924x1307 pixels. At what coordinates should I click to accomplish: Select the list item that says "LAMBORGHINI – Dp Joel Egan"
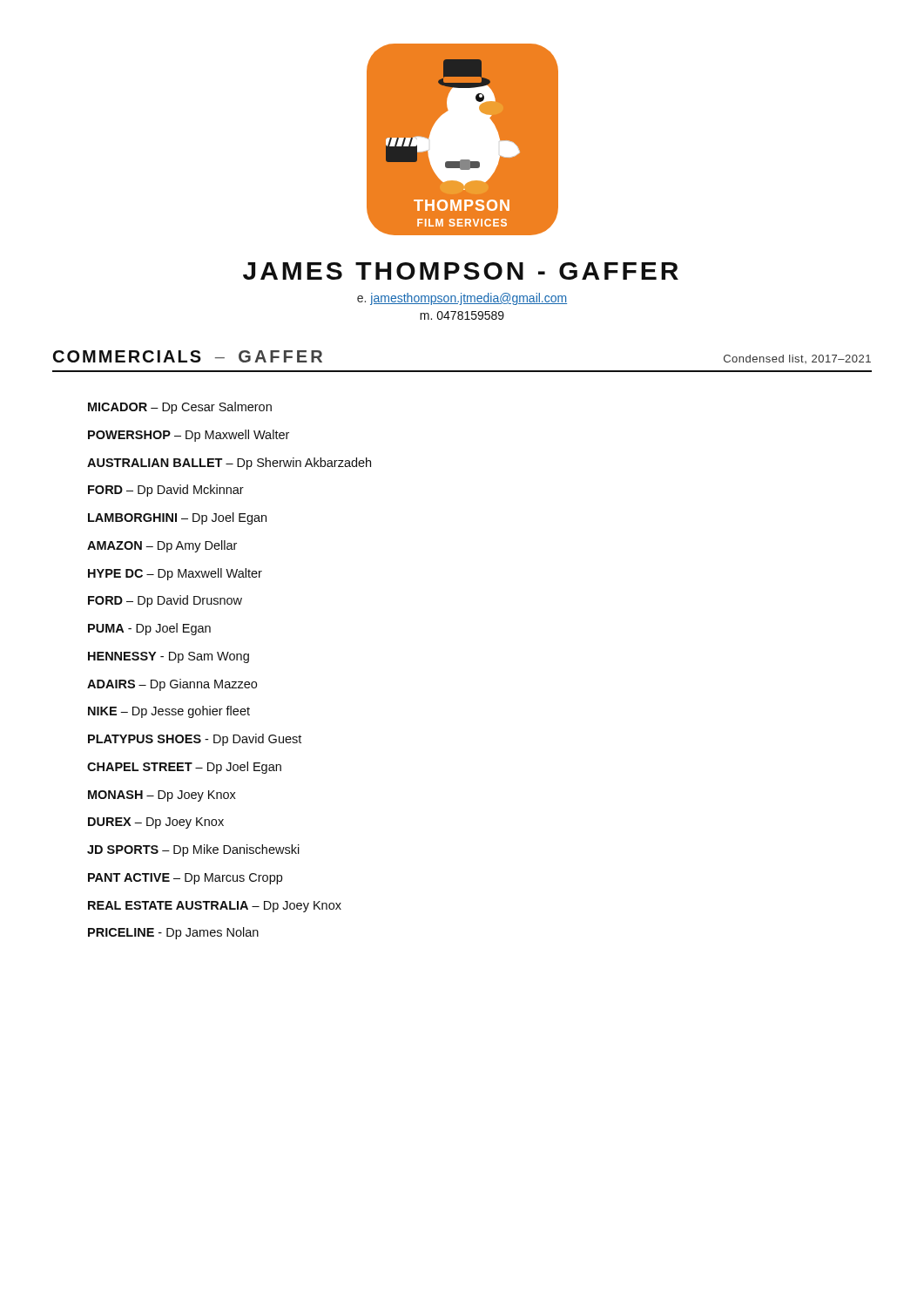click(x=177, y=518)
